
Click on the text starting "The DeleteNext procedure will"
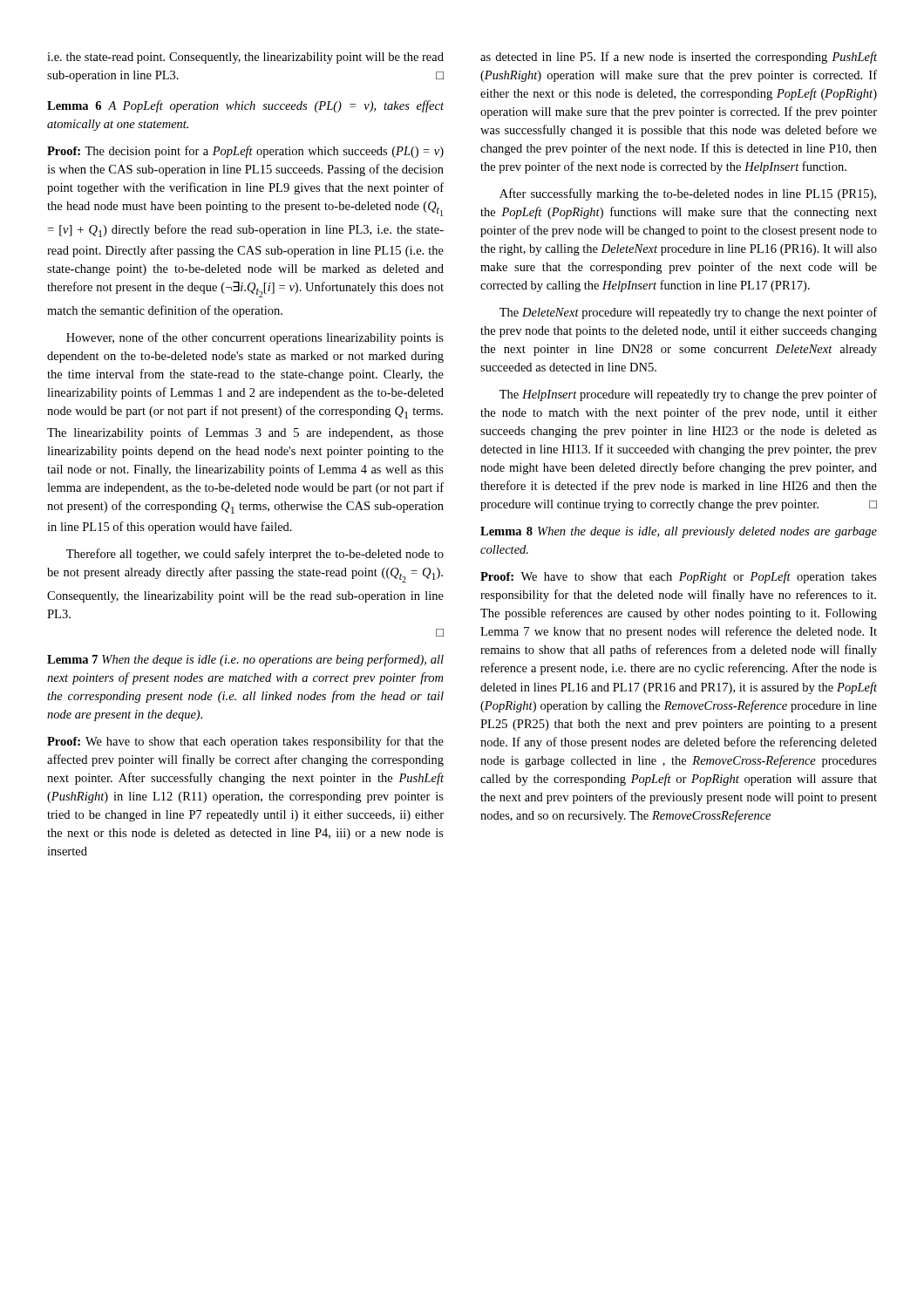coord(679,340)
